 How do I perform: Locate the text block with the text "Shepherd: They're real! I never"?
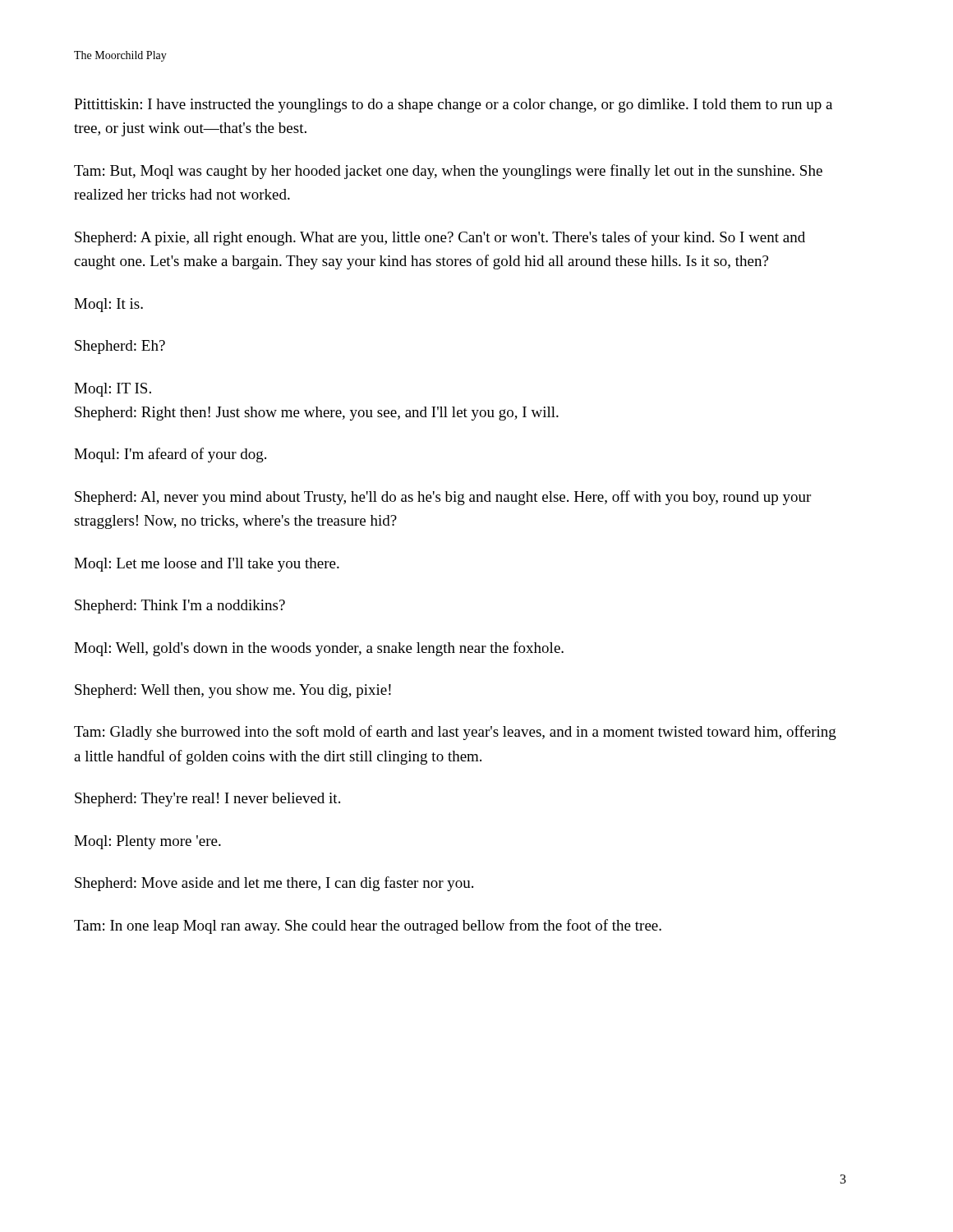point(208,798)
